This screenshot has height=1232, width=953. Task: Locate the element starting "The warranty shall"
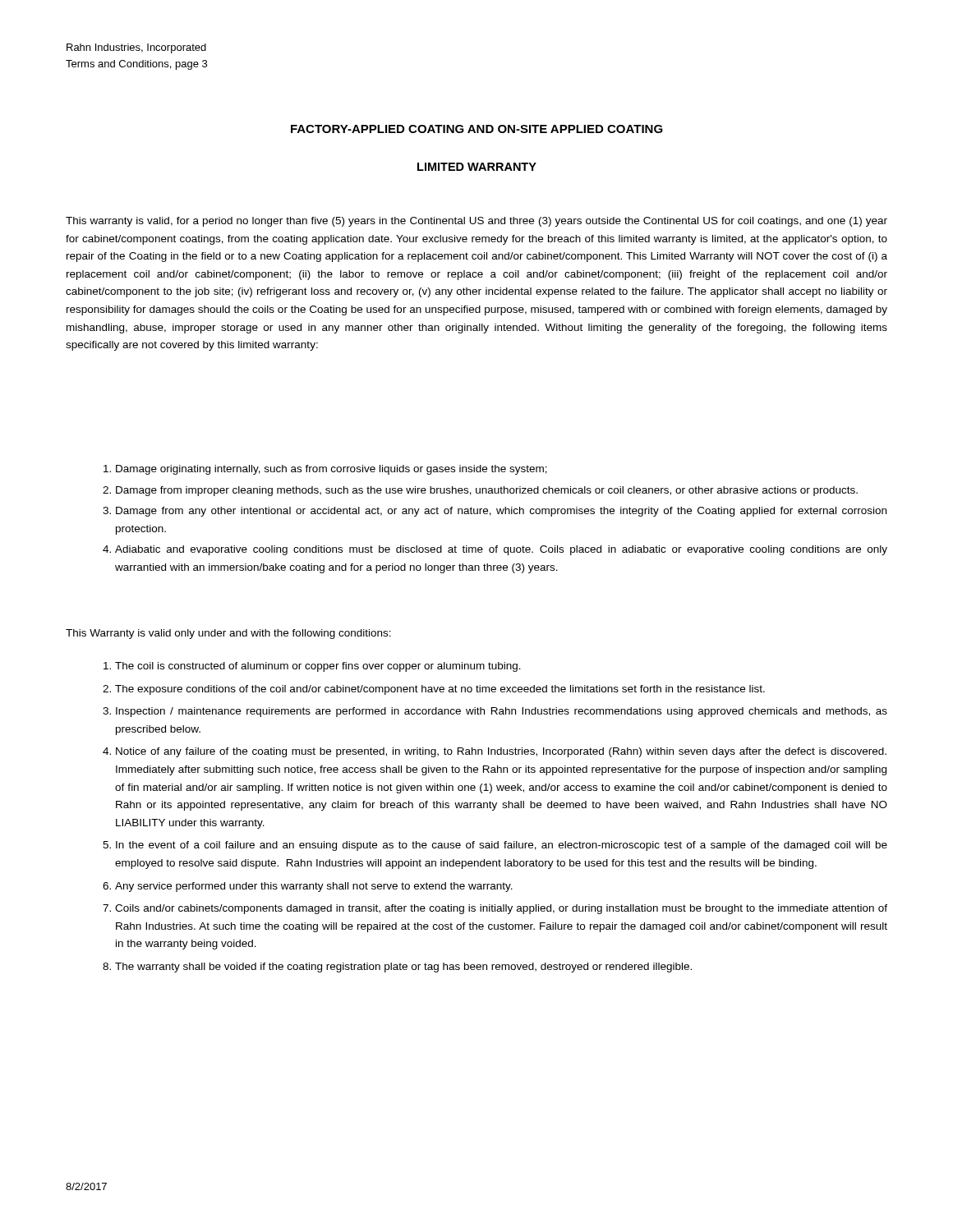point(404,966)
